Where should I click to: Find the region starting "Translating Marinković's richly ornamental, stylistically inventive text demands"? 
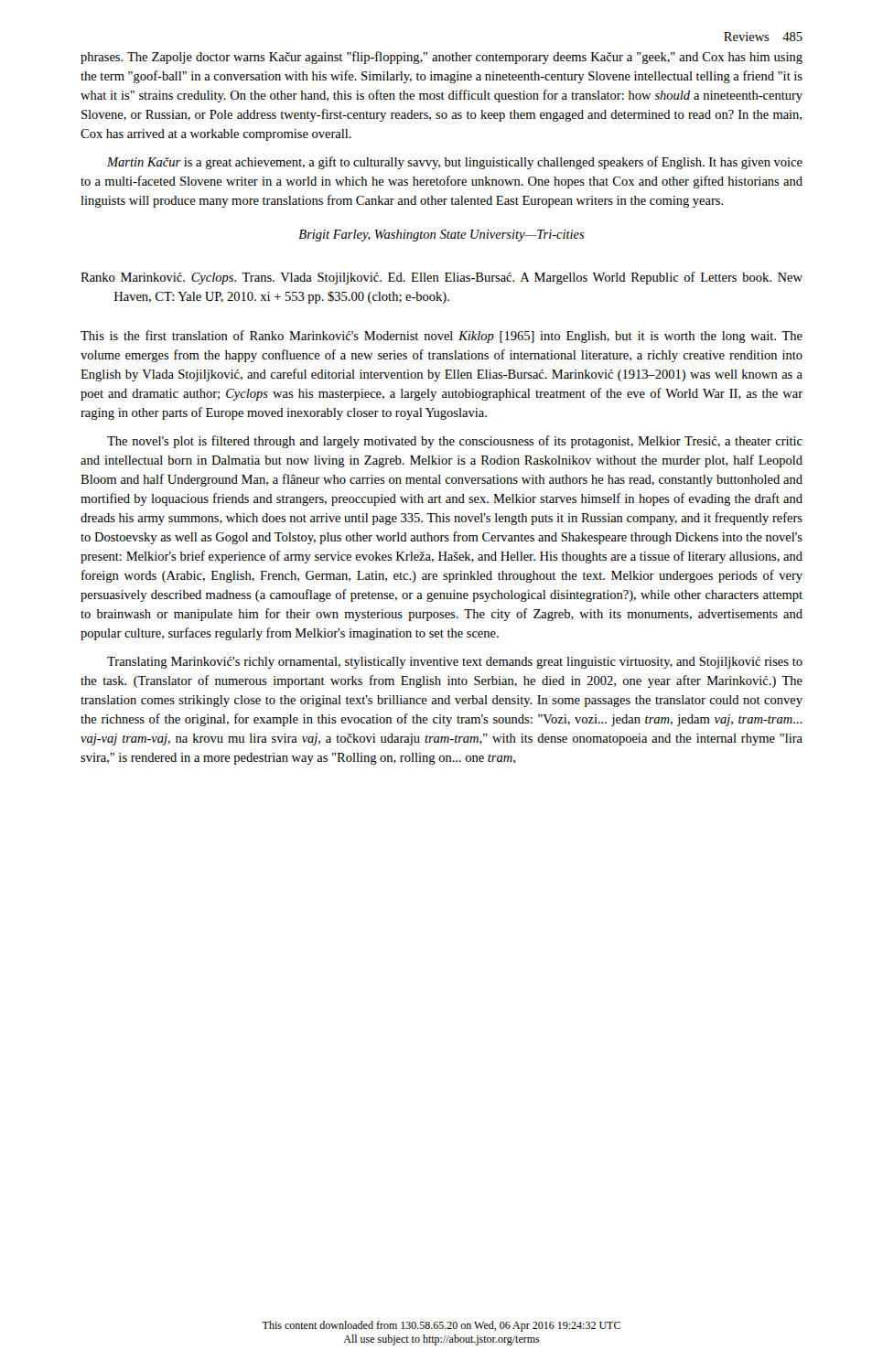(x=442, y=710)
